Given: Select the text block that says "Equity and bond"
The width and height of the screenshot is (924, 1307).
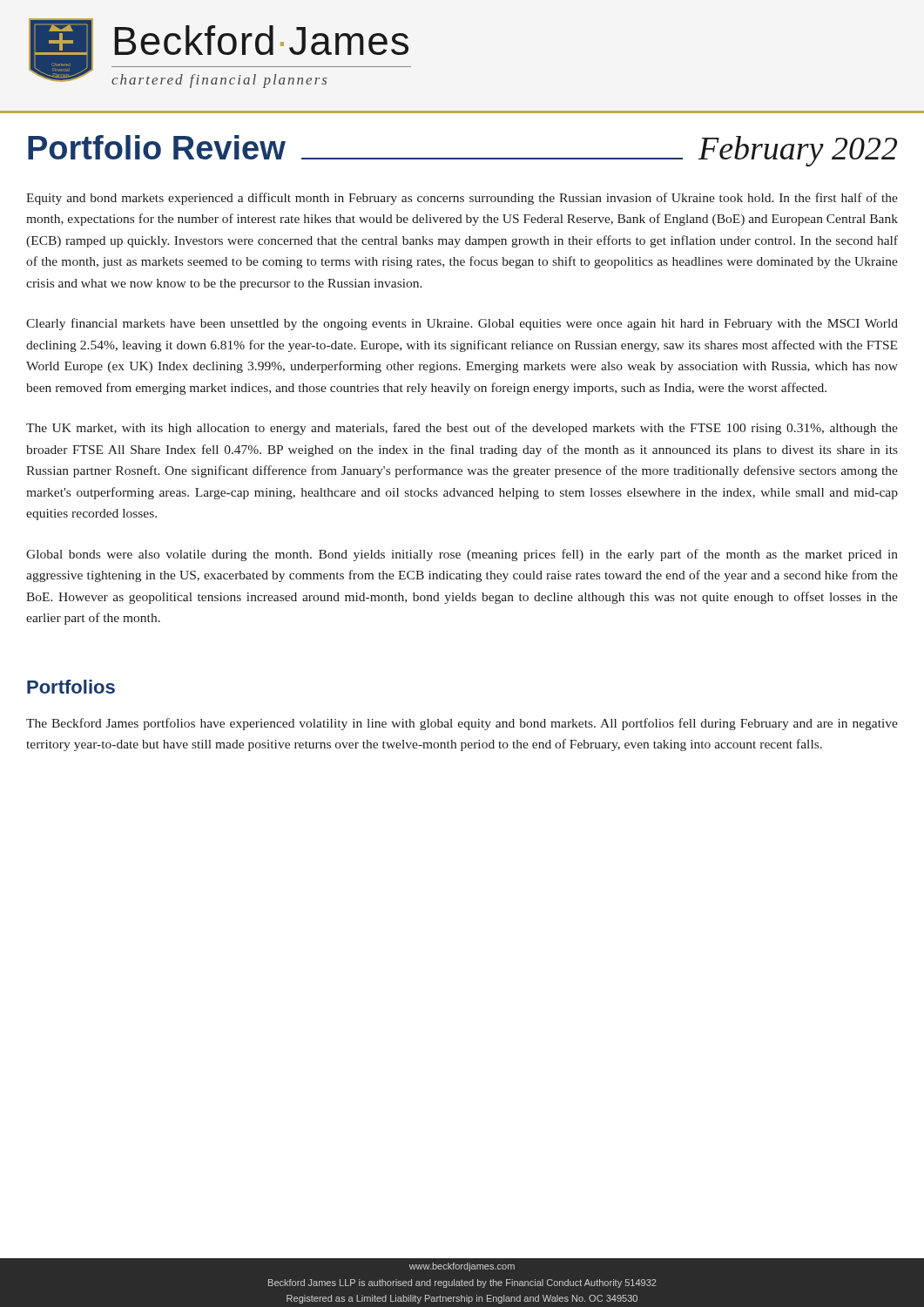Looking at the screenshot, I should (462, 240).
